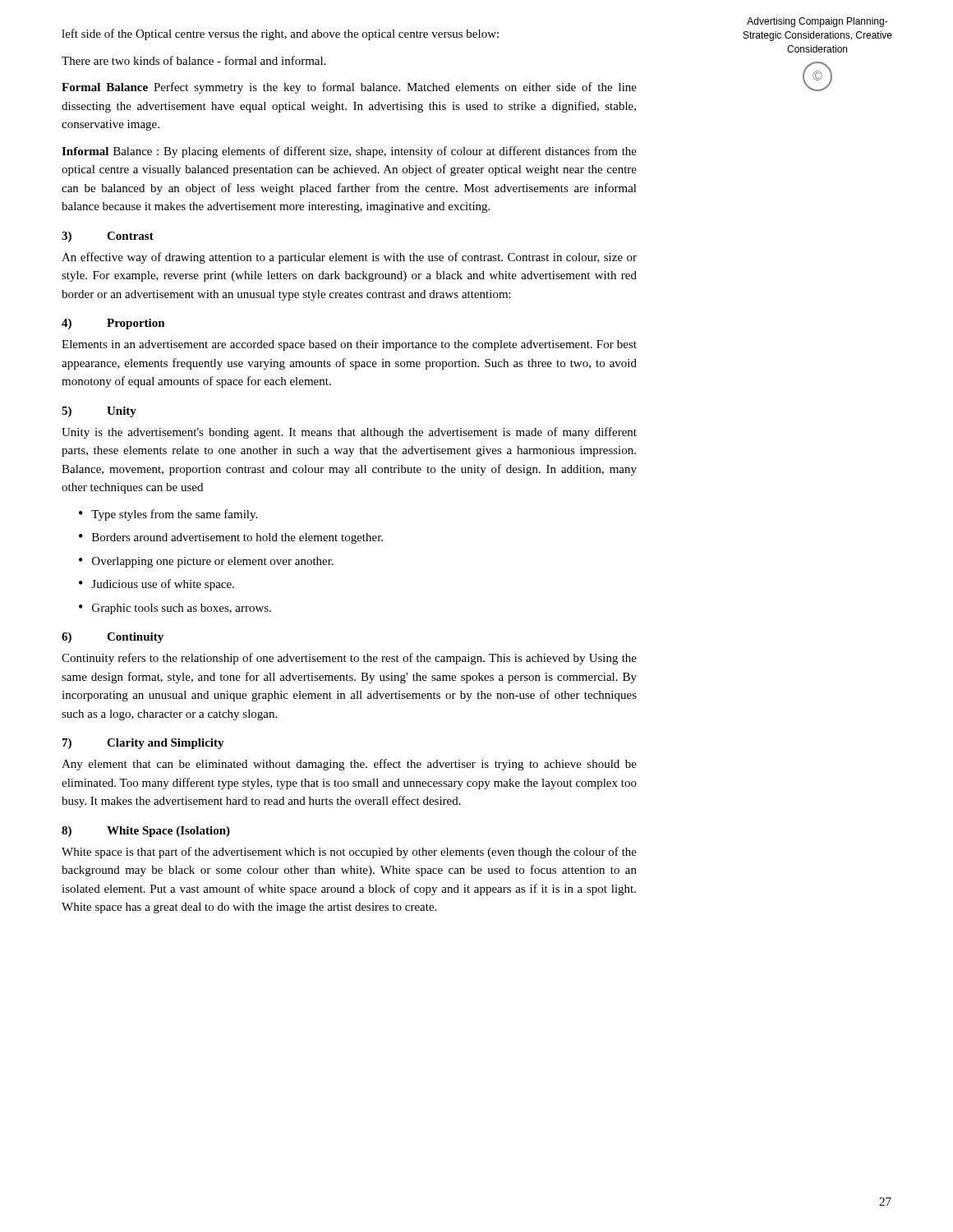Point to the passage starting "Continuity refers to the relationship"
The image size is (953, 1232).
click(x=349, y=686)
